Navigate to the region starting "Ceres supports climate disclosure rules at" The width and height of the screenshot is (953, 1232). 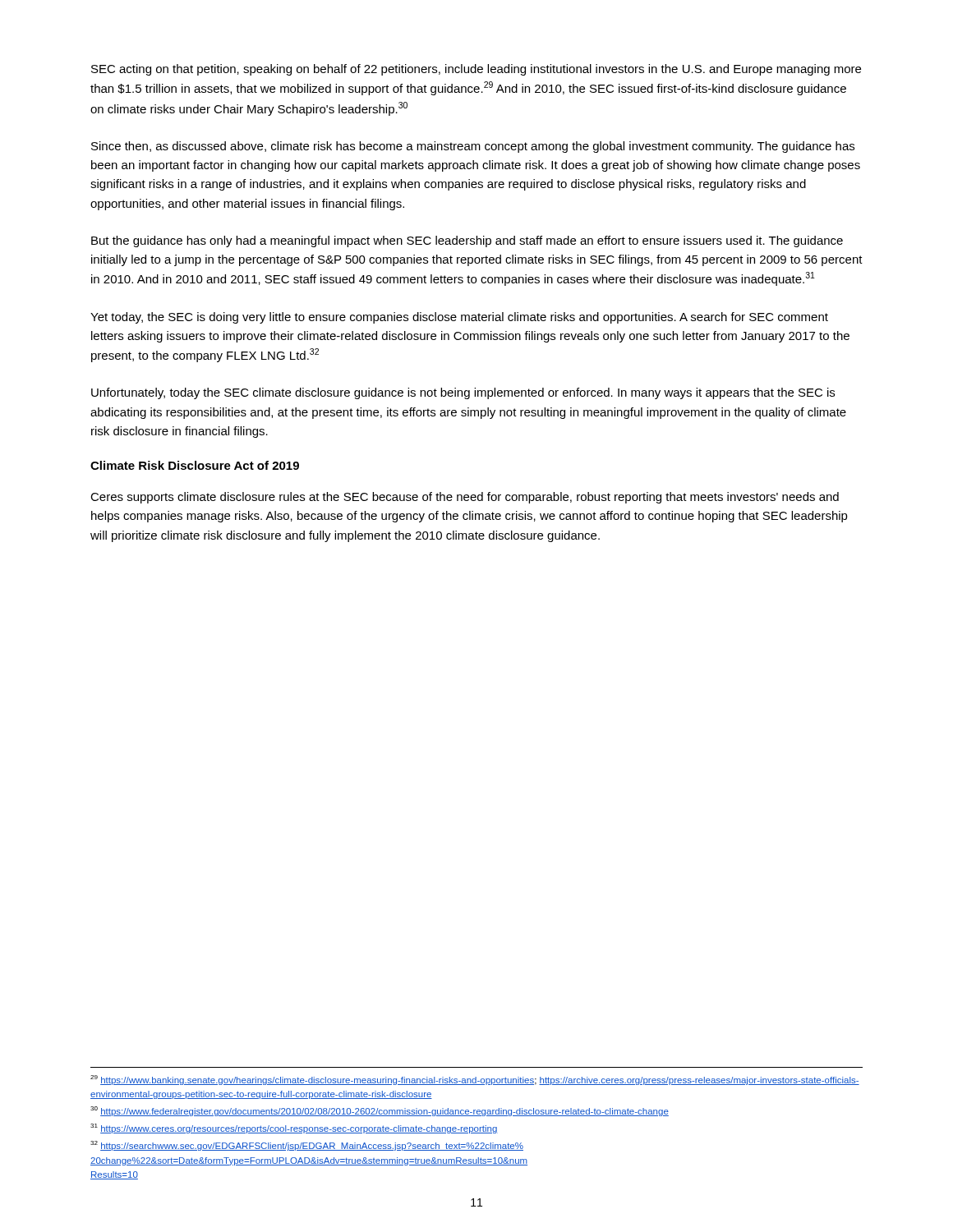click(469, 516)
